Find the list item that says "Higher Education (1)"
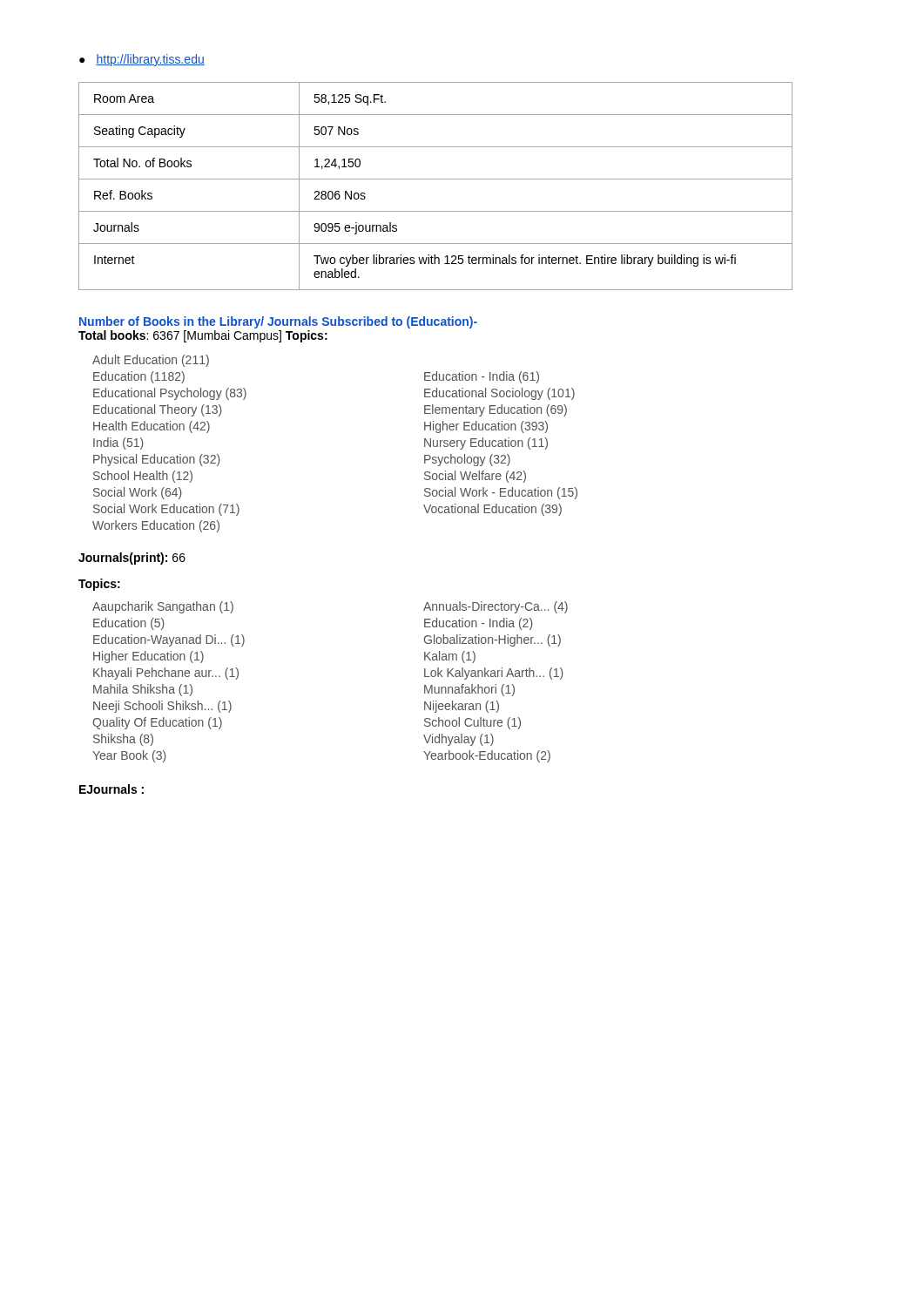This screenshot has width=924, height=1307. point(148,656)
